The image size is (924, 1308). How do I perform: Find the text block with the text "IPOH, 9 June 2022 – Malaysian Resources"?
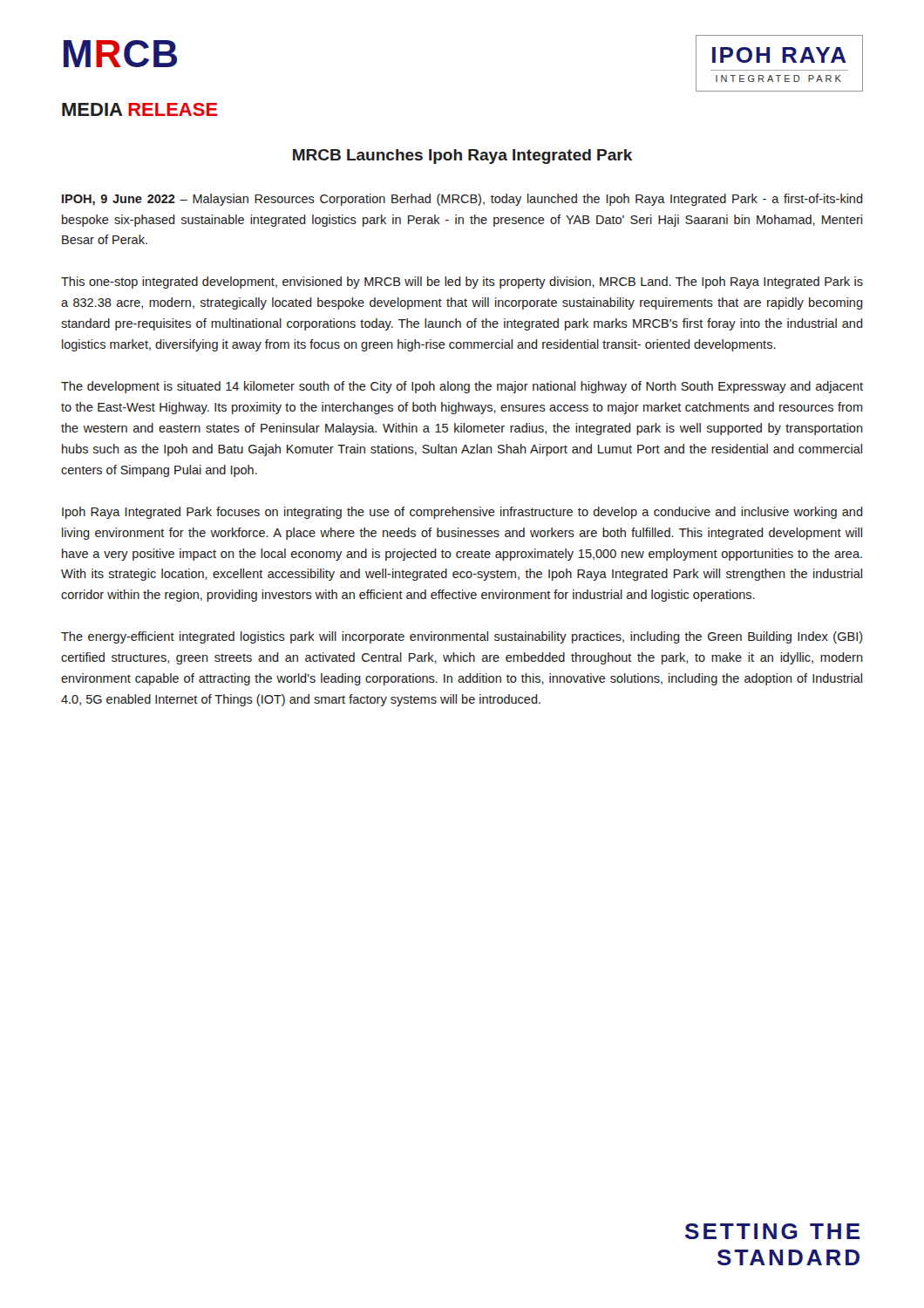(x=462, y=219)
